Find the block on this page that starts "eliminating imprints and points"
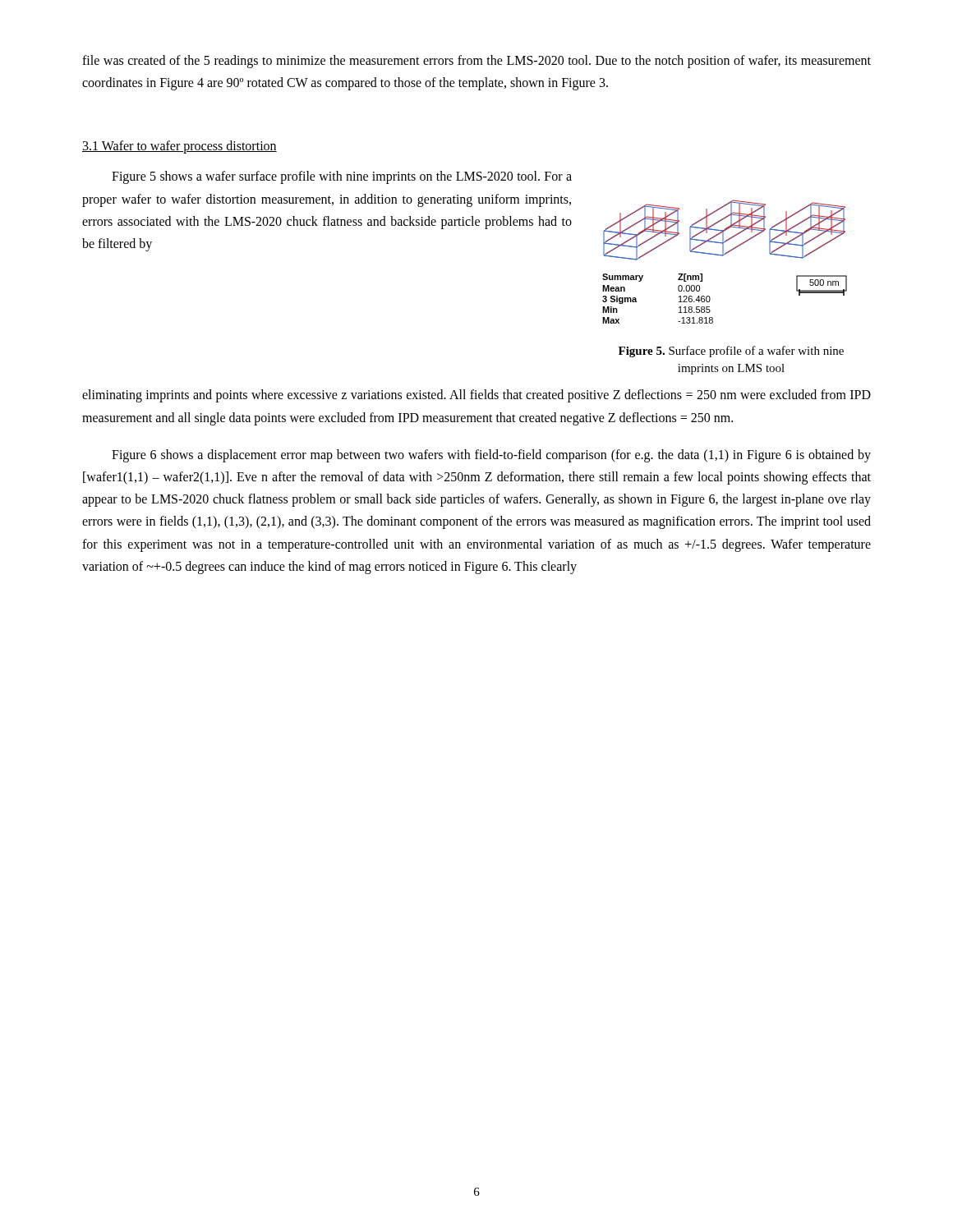953x1232 pixels. click(476, 406)
